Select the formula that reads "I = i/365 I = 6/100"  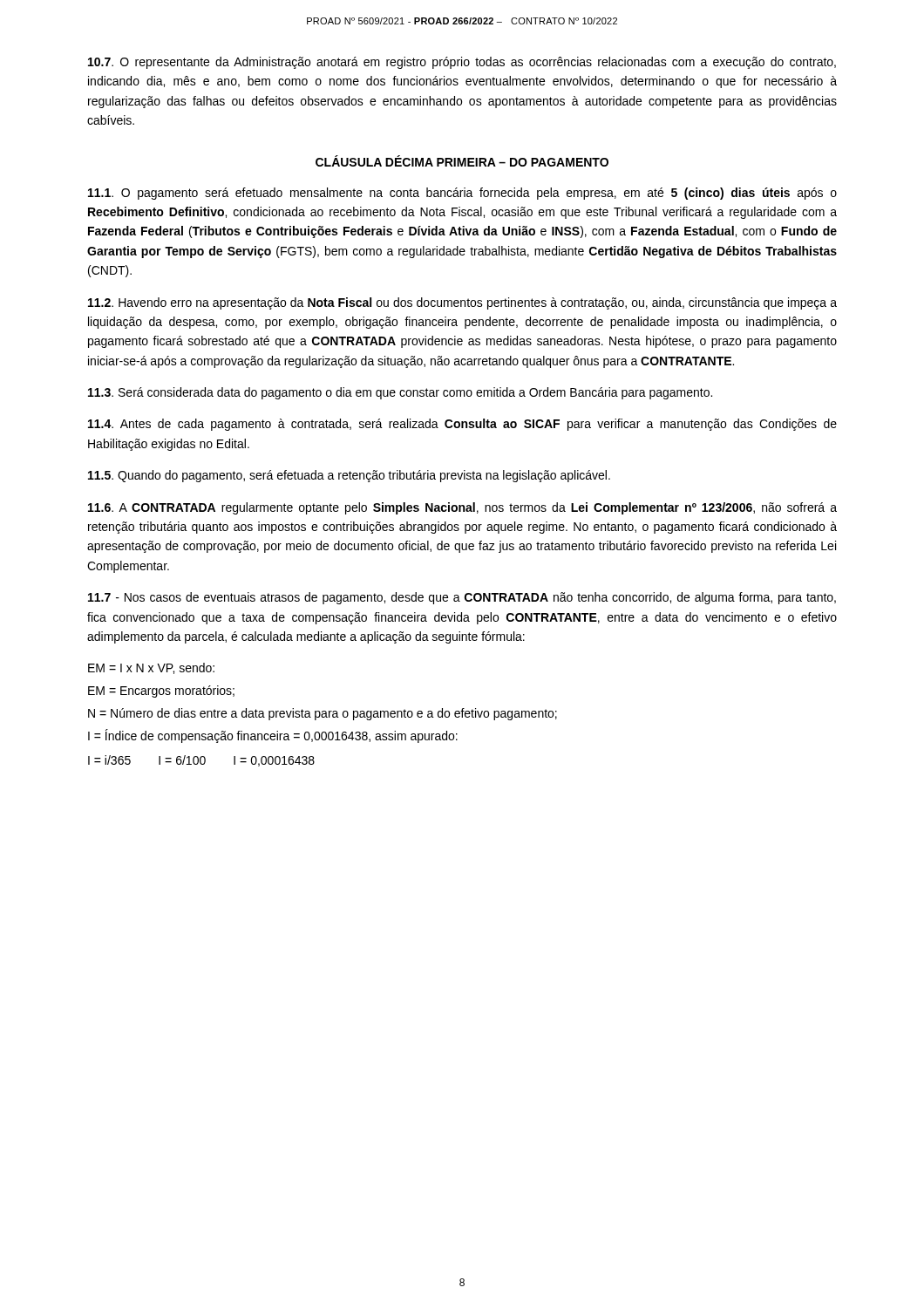click(201, 760)
